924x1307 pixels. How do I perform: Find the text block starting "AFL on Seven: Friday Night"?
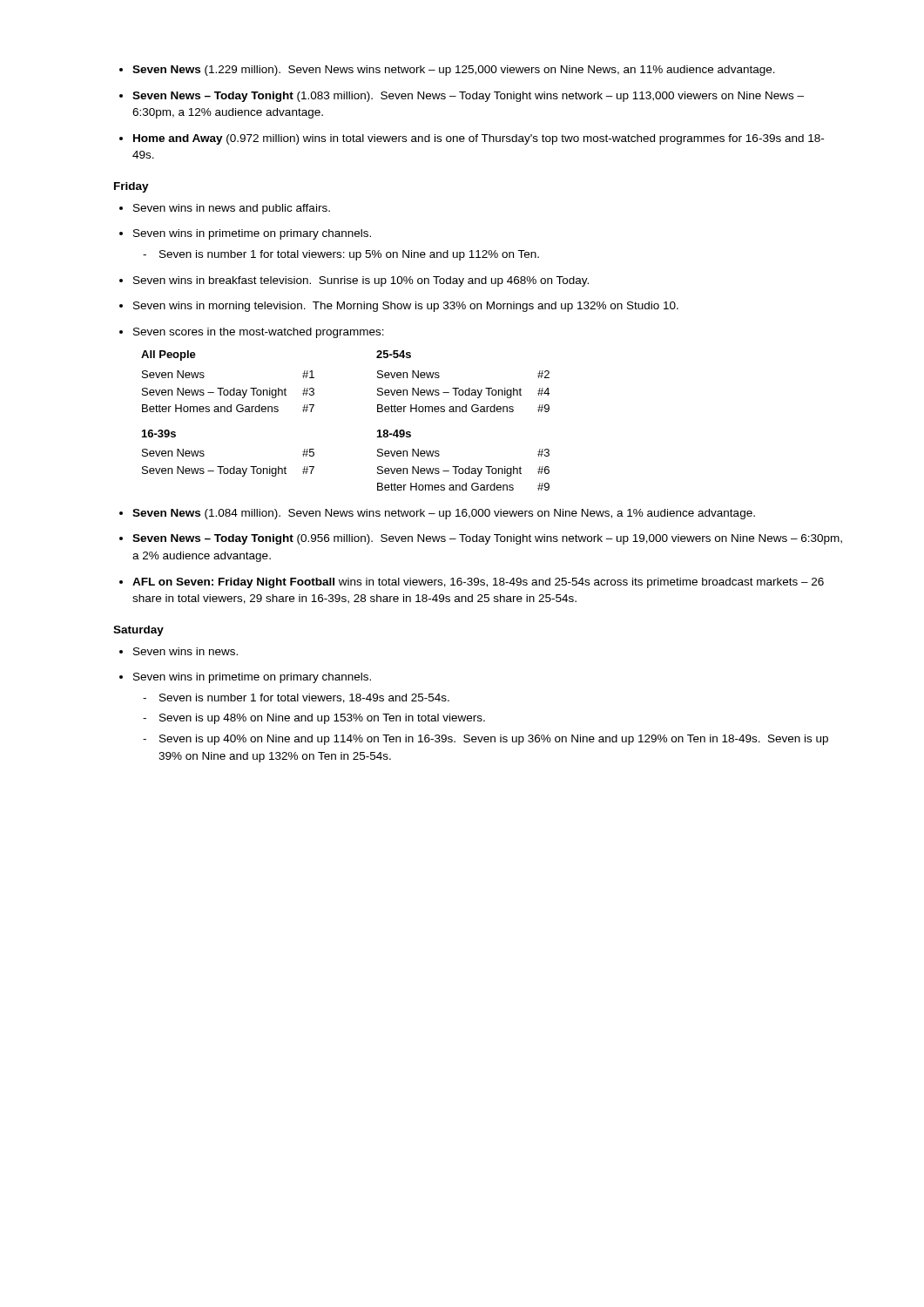(478, 590)
